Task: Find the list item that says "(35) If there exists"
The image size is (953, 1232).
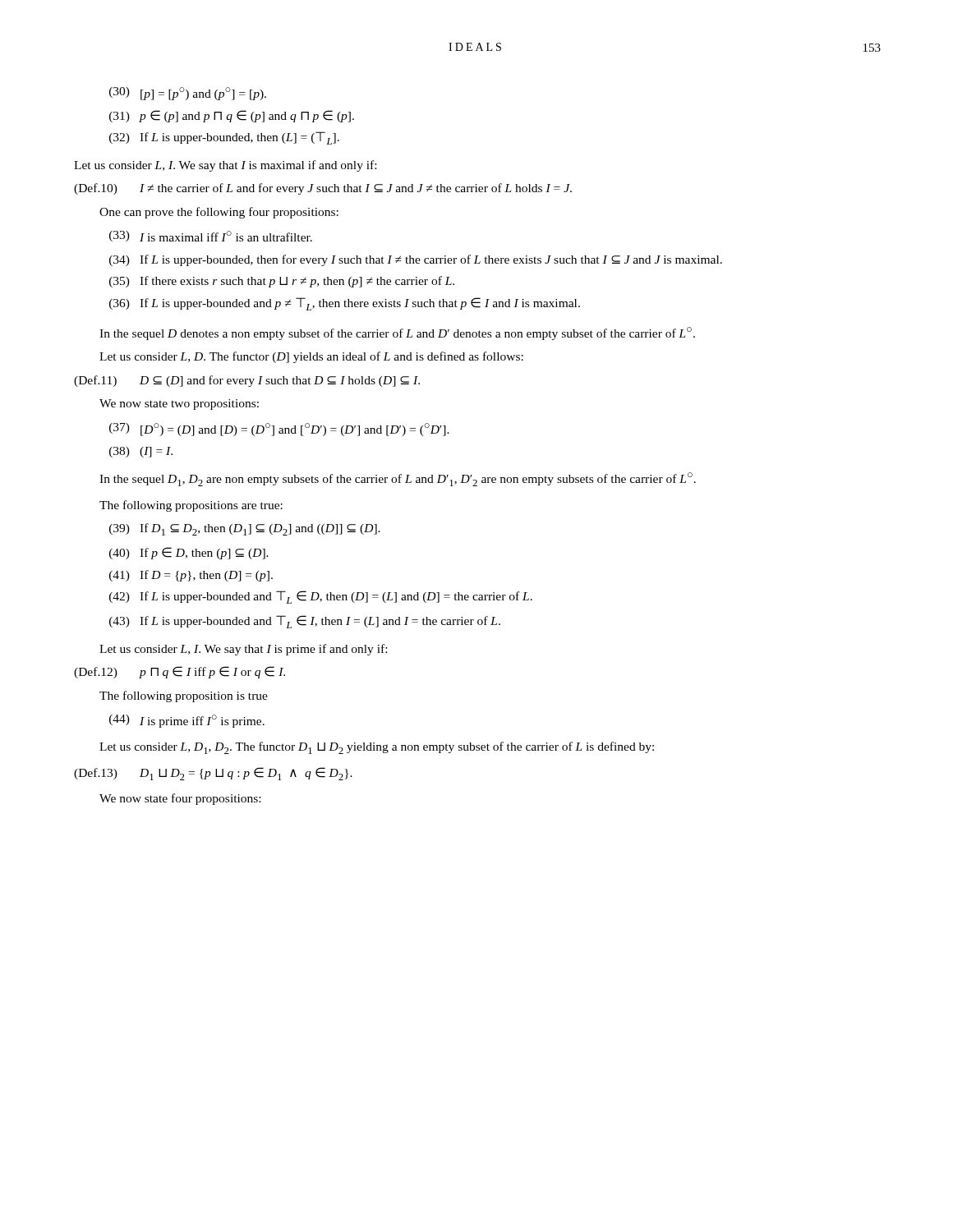Action: [282, 282]
